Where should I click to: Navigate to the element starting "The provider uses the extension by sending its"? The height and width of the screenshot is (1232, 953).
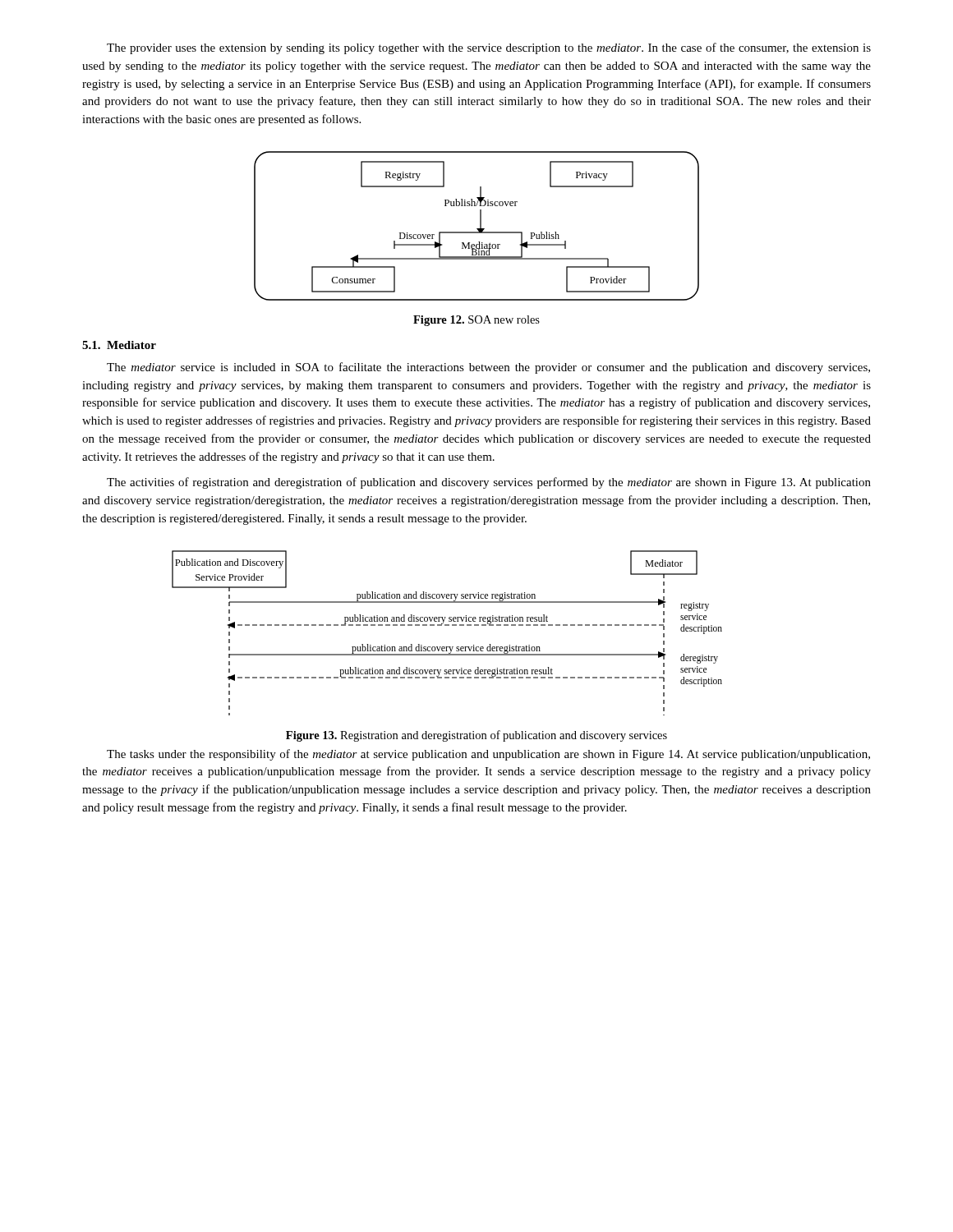click(476, 84)
